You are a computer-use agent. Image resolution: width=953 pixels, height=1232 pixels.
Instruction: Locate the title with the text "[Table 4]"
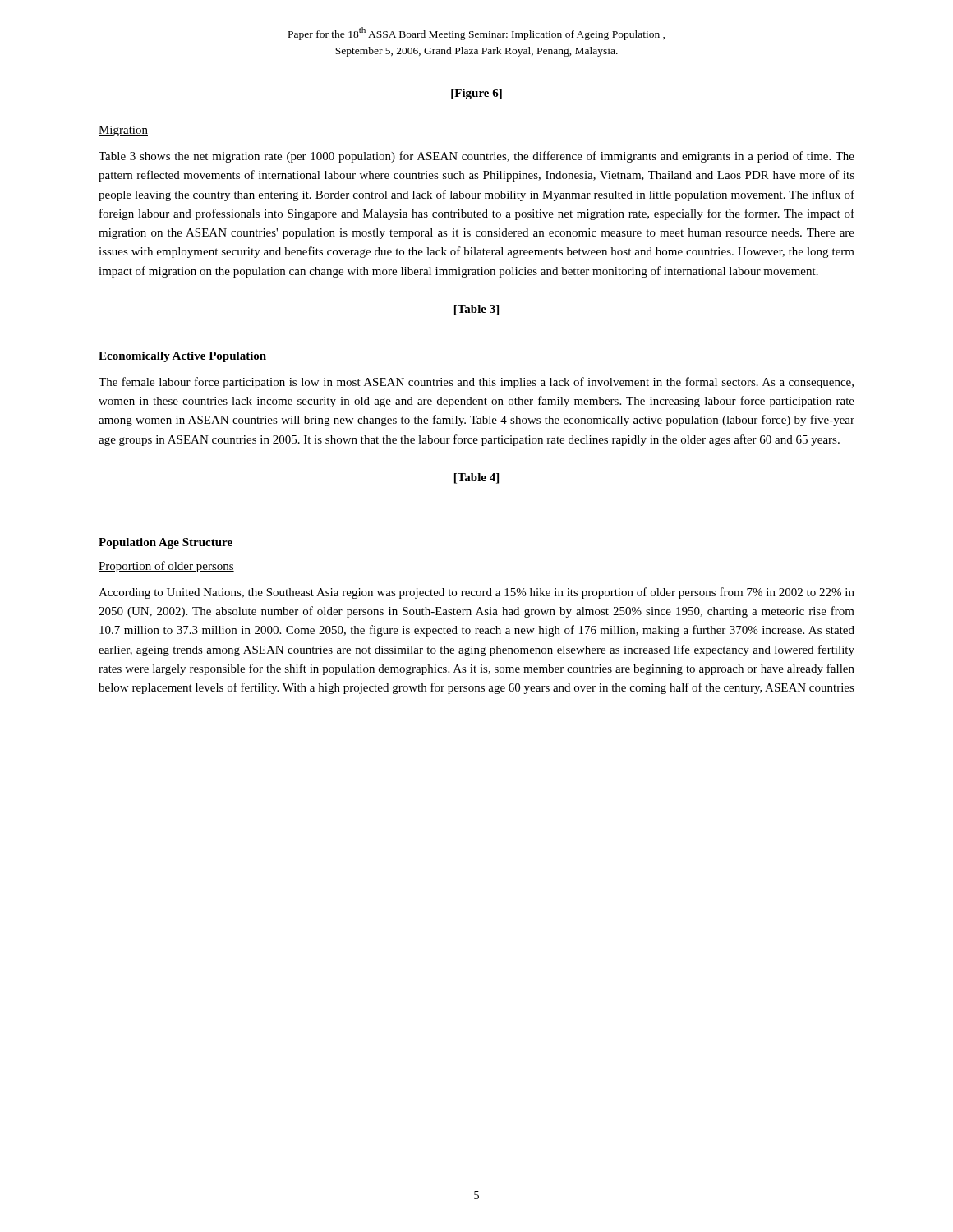476,477
